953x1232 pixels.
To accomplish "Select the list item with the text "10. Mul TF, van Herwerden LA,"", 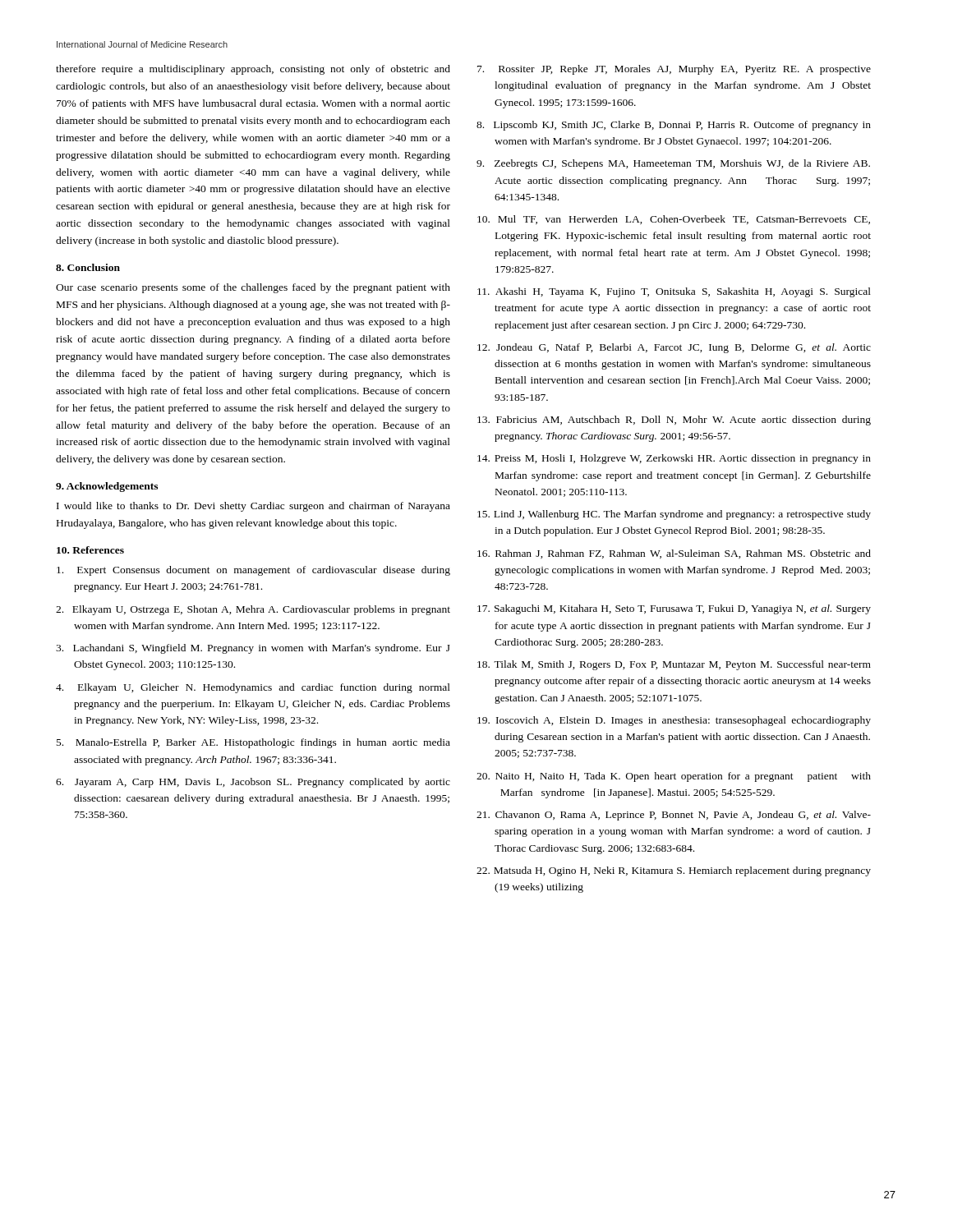I will click(x=674, y=244).
